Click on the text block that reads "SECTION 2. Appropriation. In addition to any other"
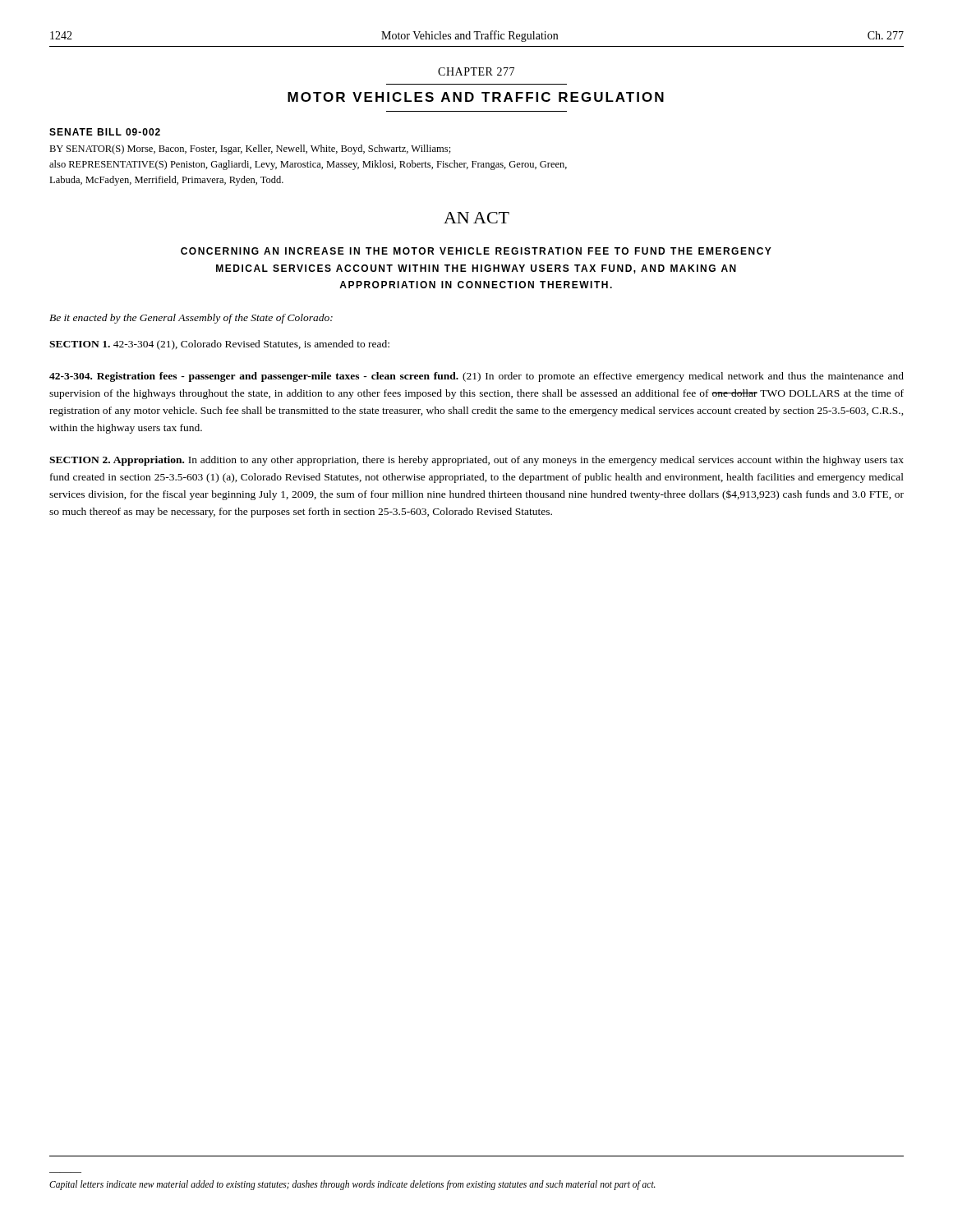 476,486
